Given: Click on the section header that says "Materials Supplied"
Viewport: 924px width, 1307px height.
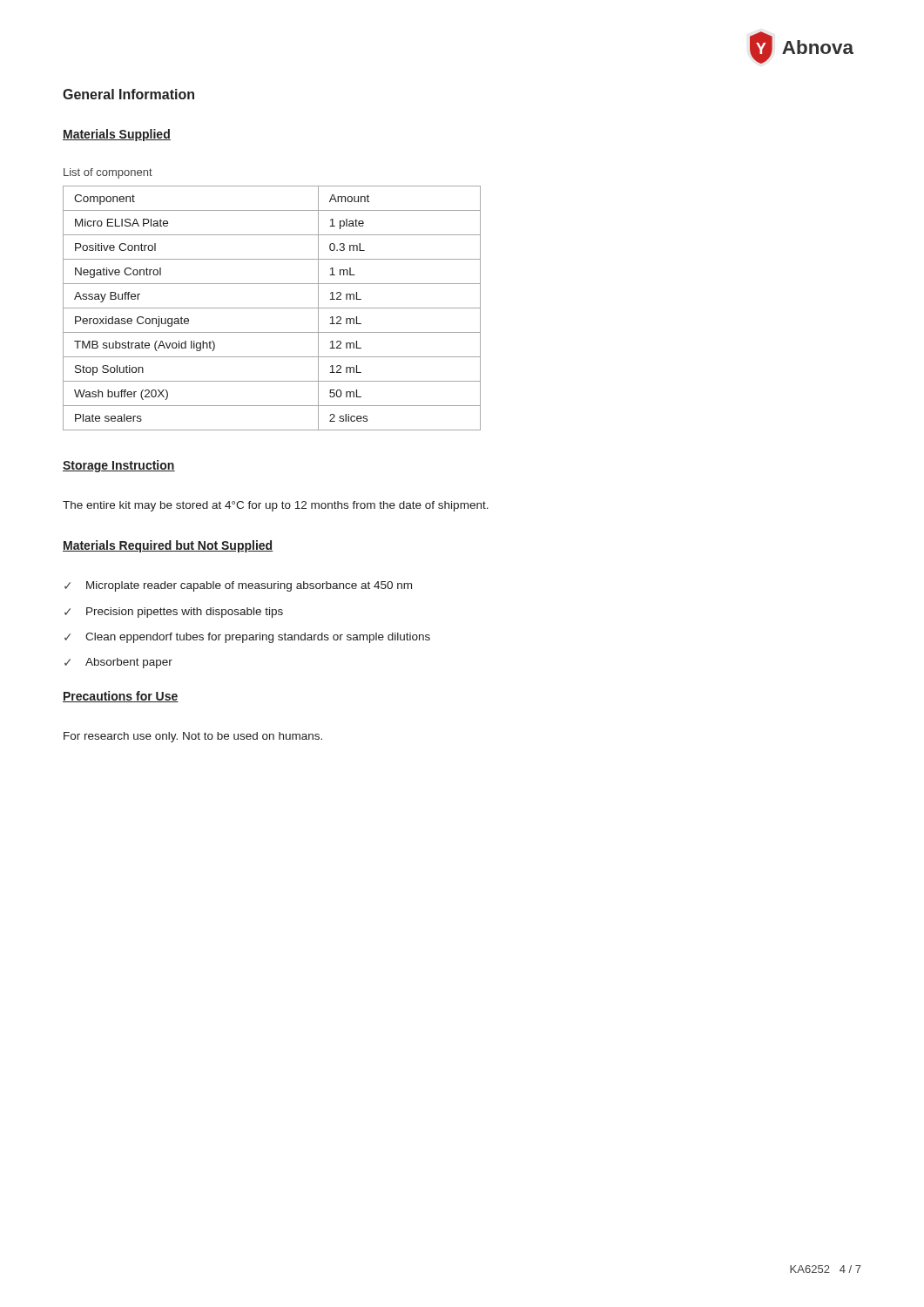Looking at the screenshot, I should pos(117,134).
